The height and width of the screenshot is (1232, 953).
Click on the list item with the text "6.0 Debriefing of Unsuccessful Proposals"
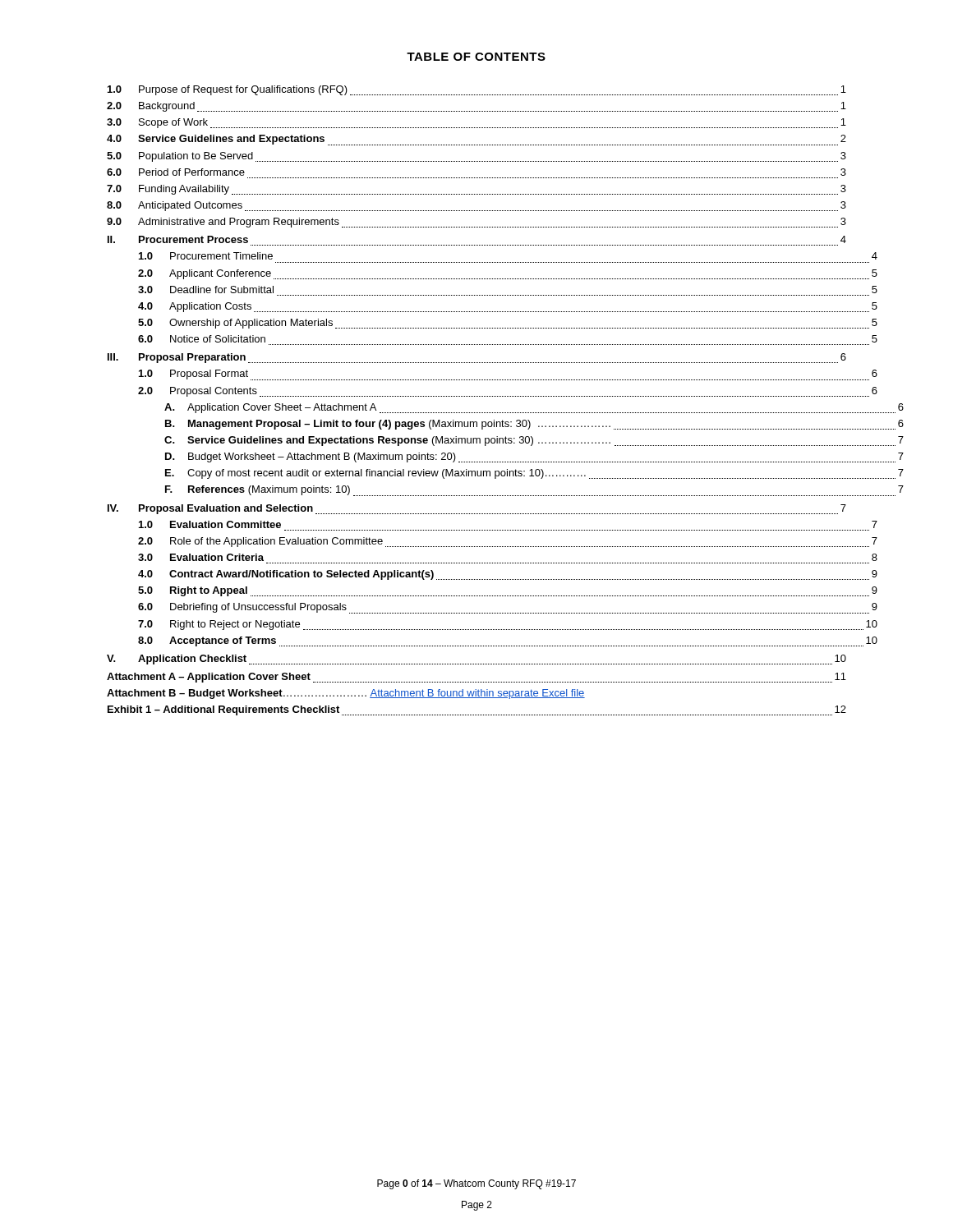[508, 607]
